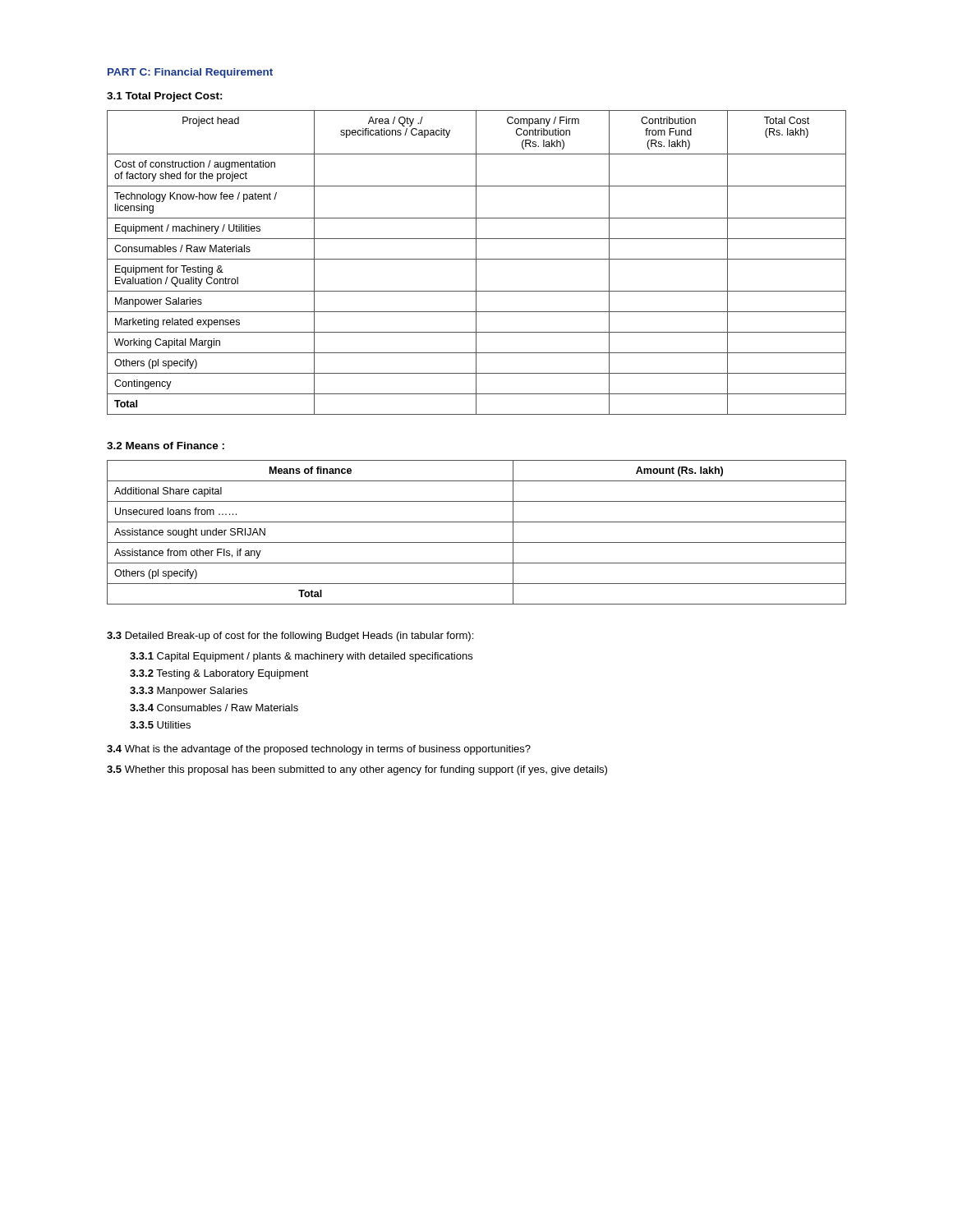Find the text block with the text "4 What is the advantage of"
953x1232 pixels.
[x=319, y=749]
